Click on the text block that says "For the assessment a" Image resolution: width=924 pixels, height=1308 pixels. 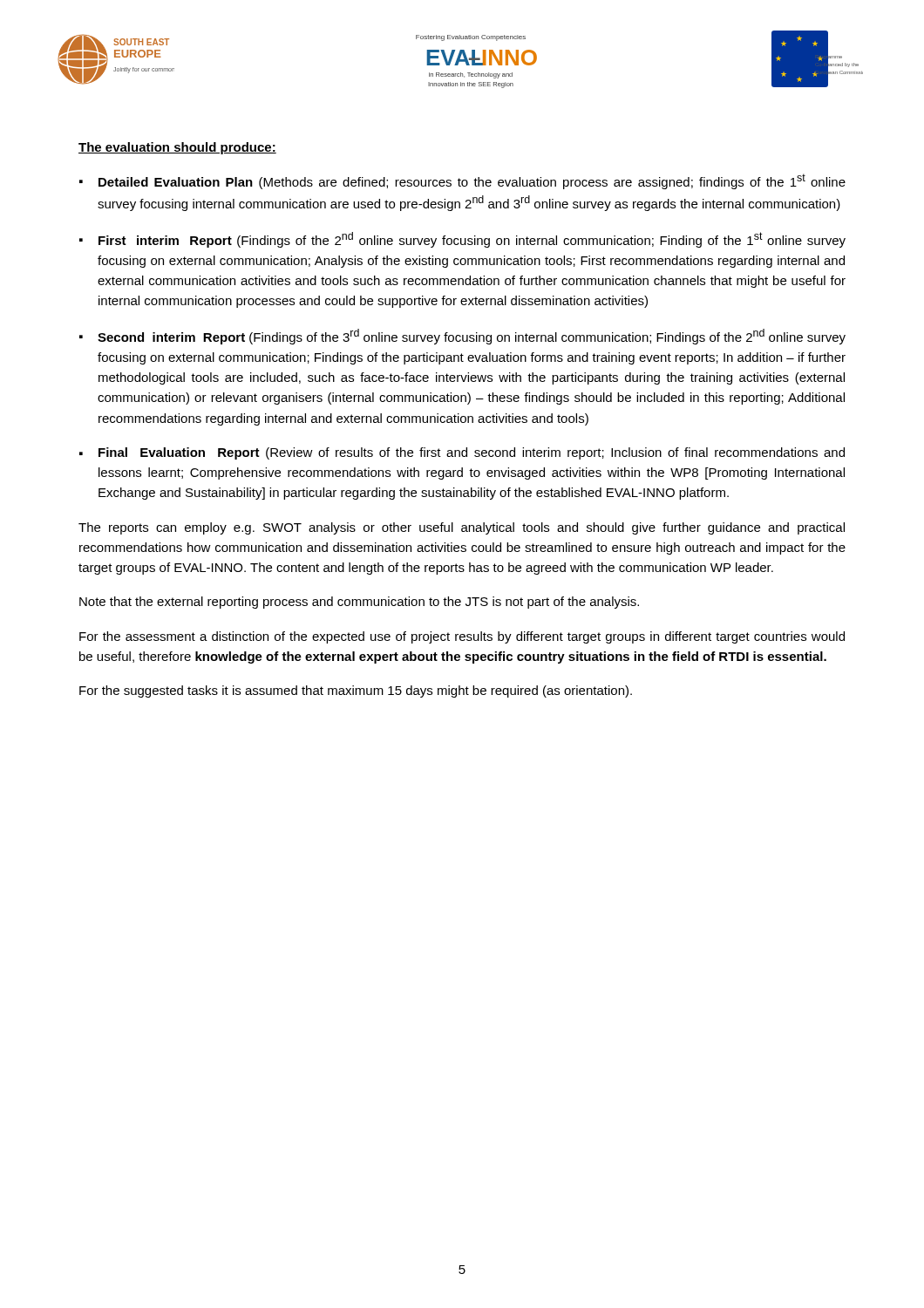coord(462,646)
